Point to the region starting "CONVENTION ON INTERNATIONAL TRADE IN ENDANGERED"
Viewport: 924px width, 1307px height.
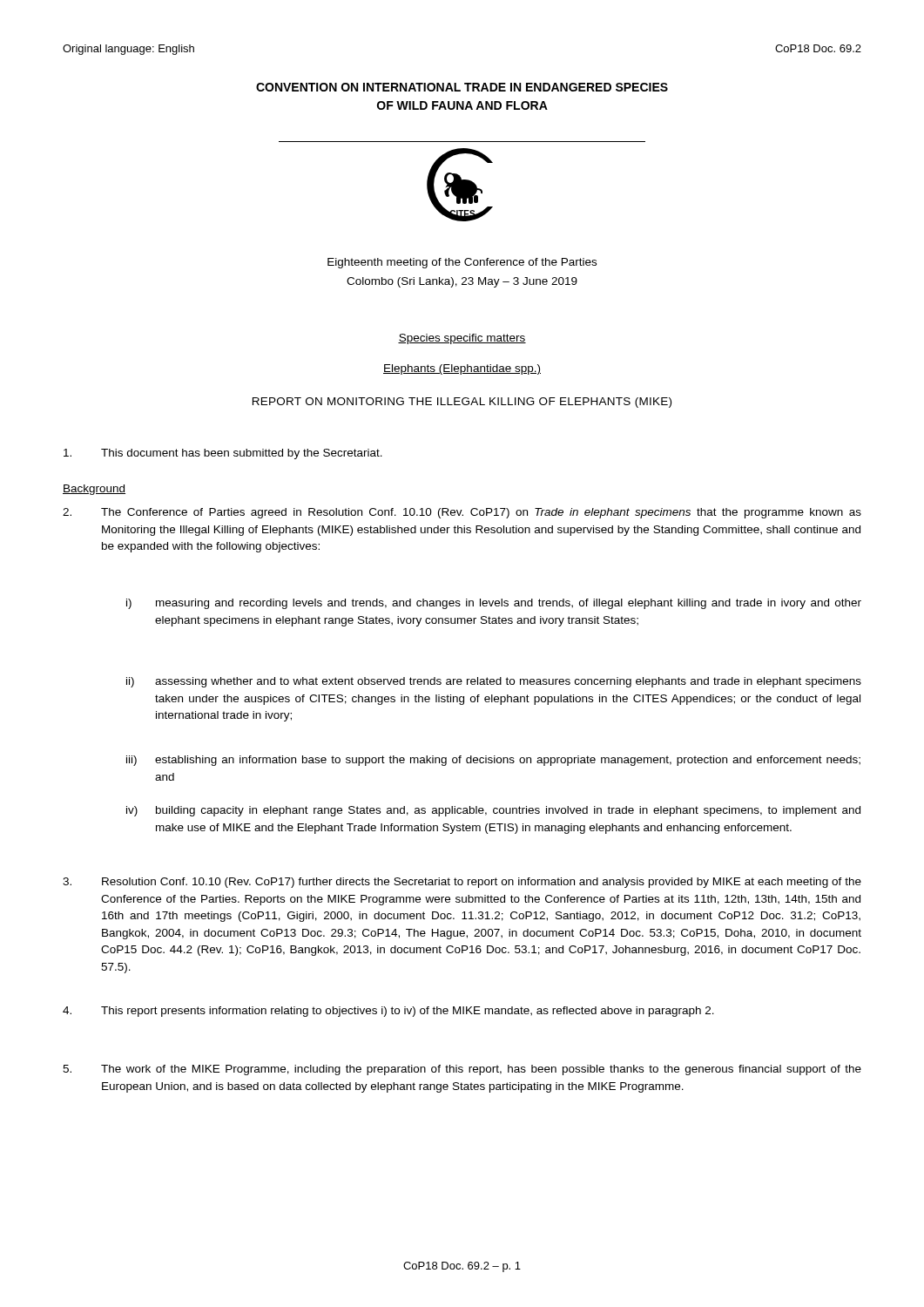[462, 96]
